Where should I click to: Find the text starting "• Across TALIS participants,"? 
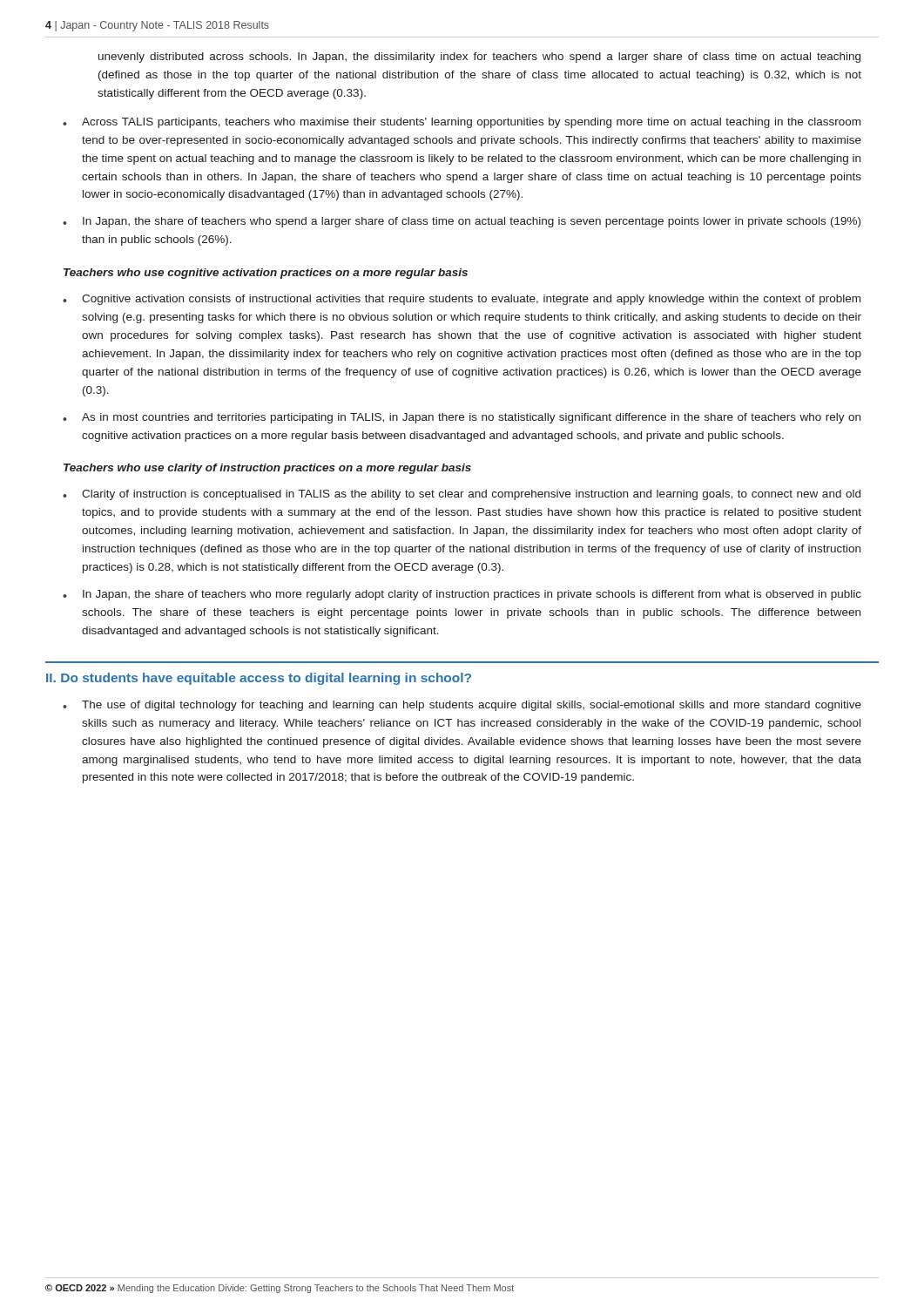click(462, 159)
